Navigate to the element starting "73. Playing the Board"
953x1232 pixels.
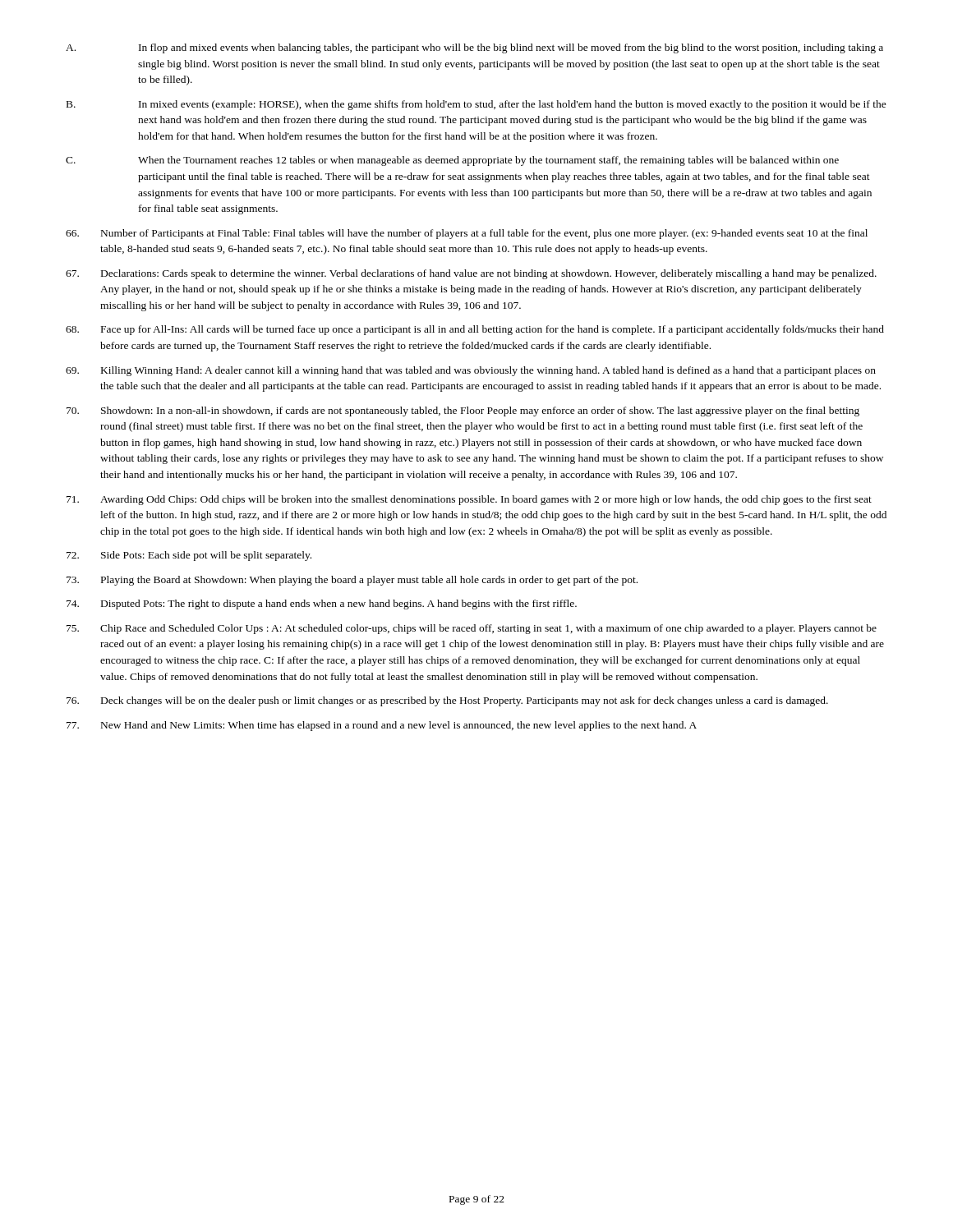pyautogui.click(x=476, y=579)
